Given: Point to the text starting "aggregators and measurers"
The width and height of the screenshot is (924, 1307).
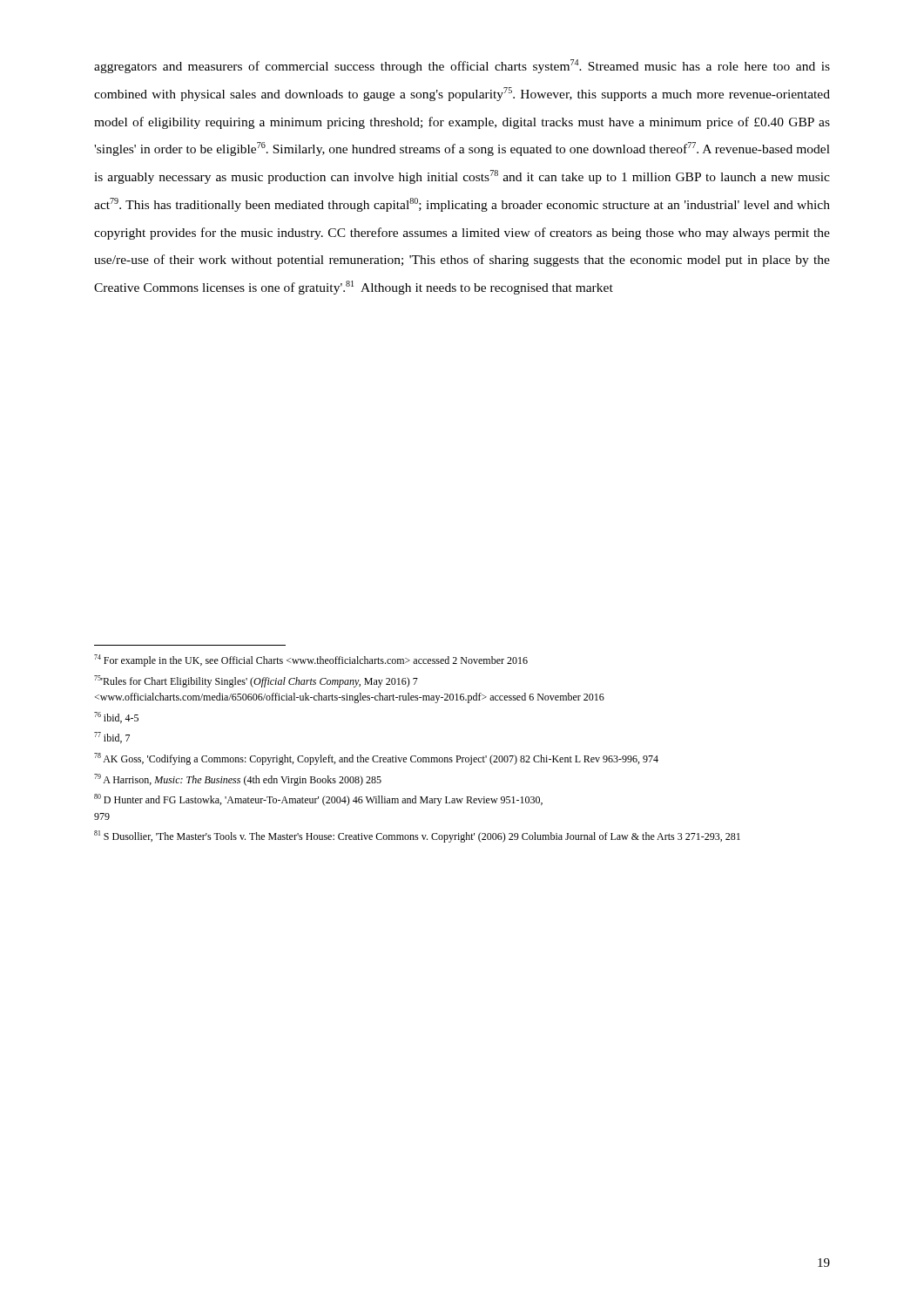Looking at the screenshot, I should pyautogui.click(x=462, y=176).
